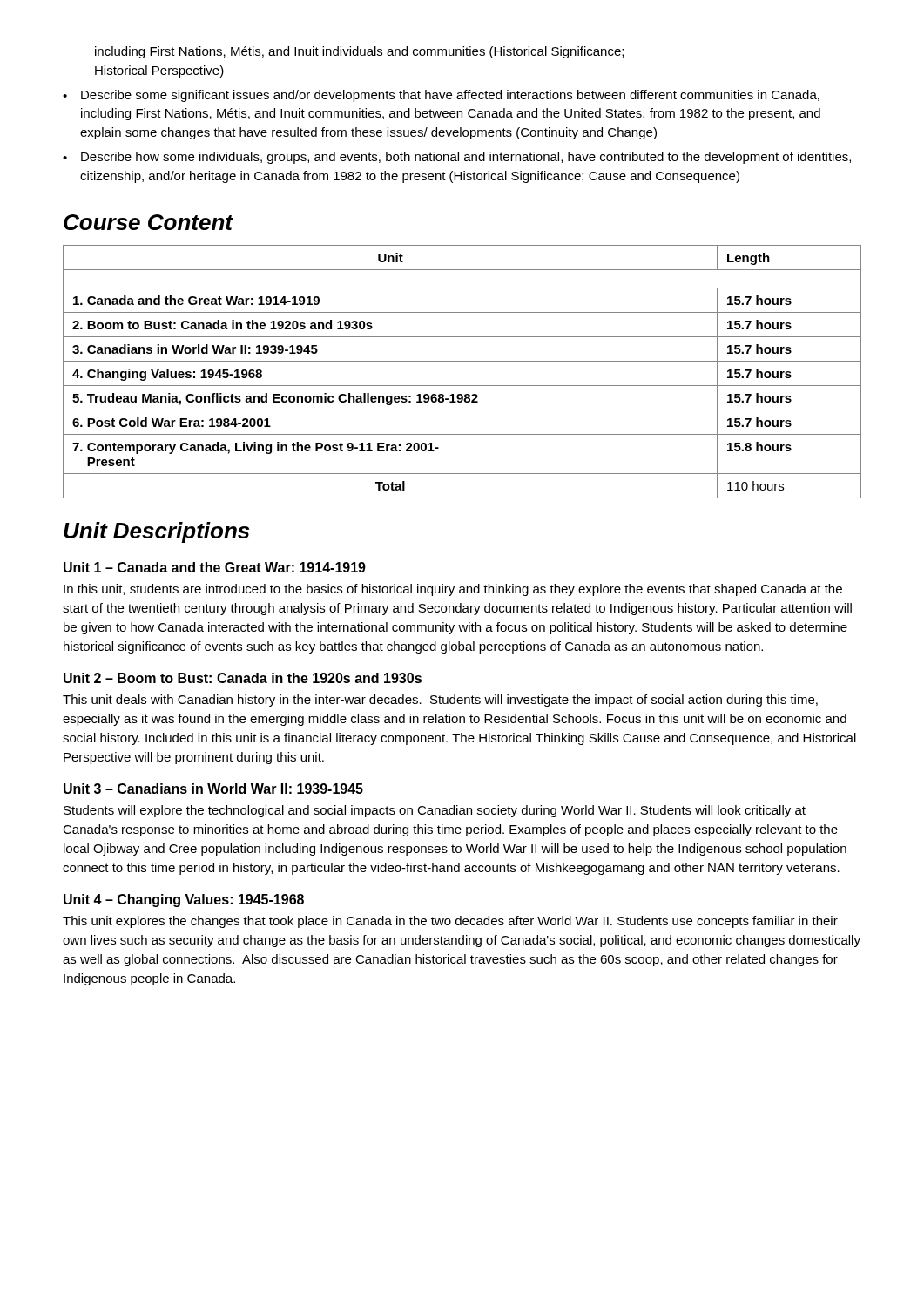This screenshot has height=1307, width=924.
Task: Find the region starting "Unit 4 – Changing Values: 1945-1968"
Action: 184,900
